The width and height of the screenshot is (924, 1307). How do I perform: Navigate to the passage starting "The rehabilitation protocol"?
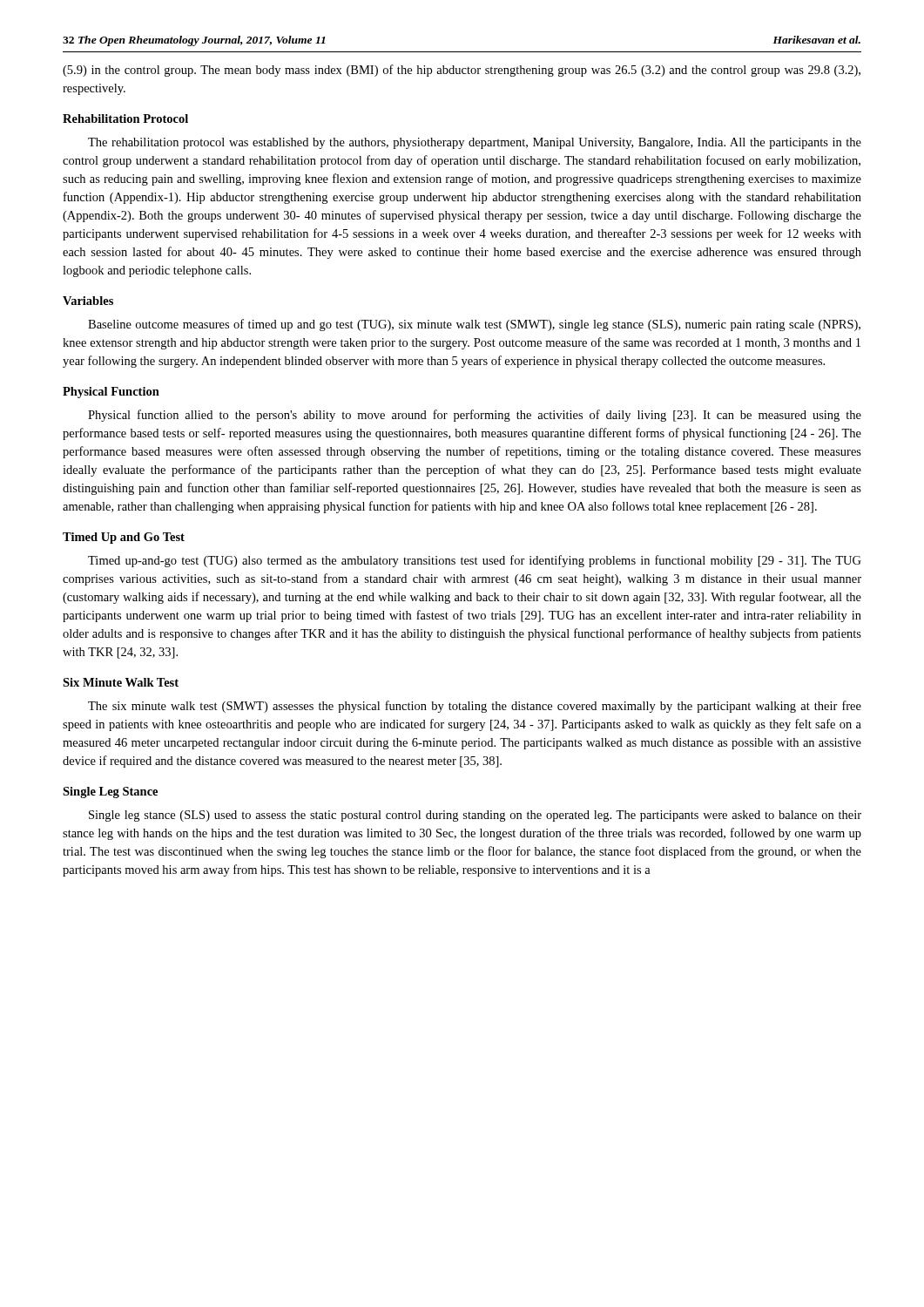tap(462, 206)
